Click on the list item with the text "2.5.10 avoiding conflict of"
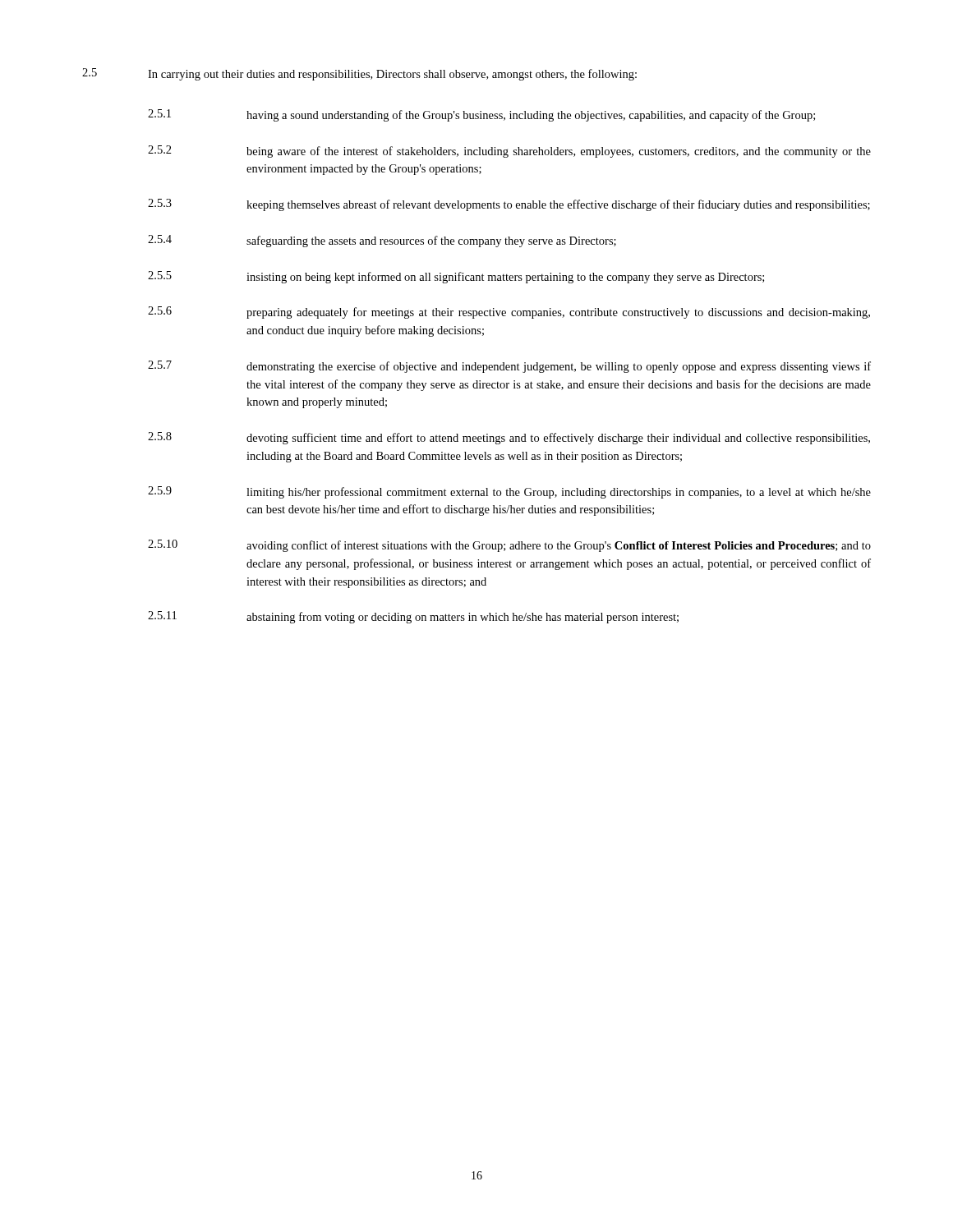This screenshot has height=1232, width=953. pos(509,564)
